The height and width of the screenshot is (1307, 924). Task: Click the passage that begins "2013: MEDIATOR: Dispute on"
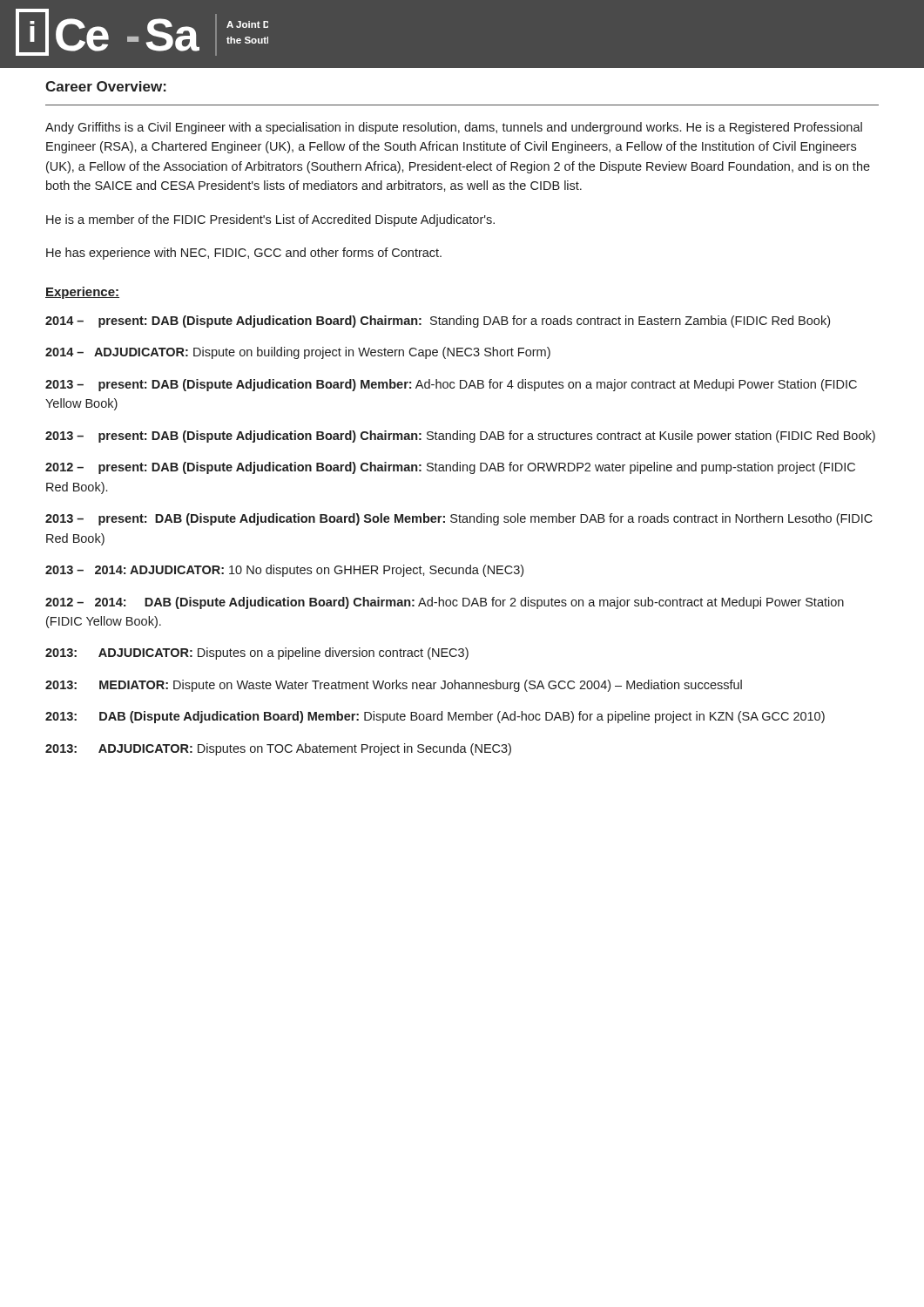(x=462, y=685)
